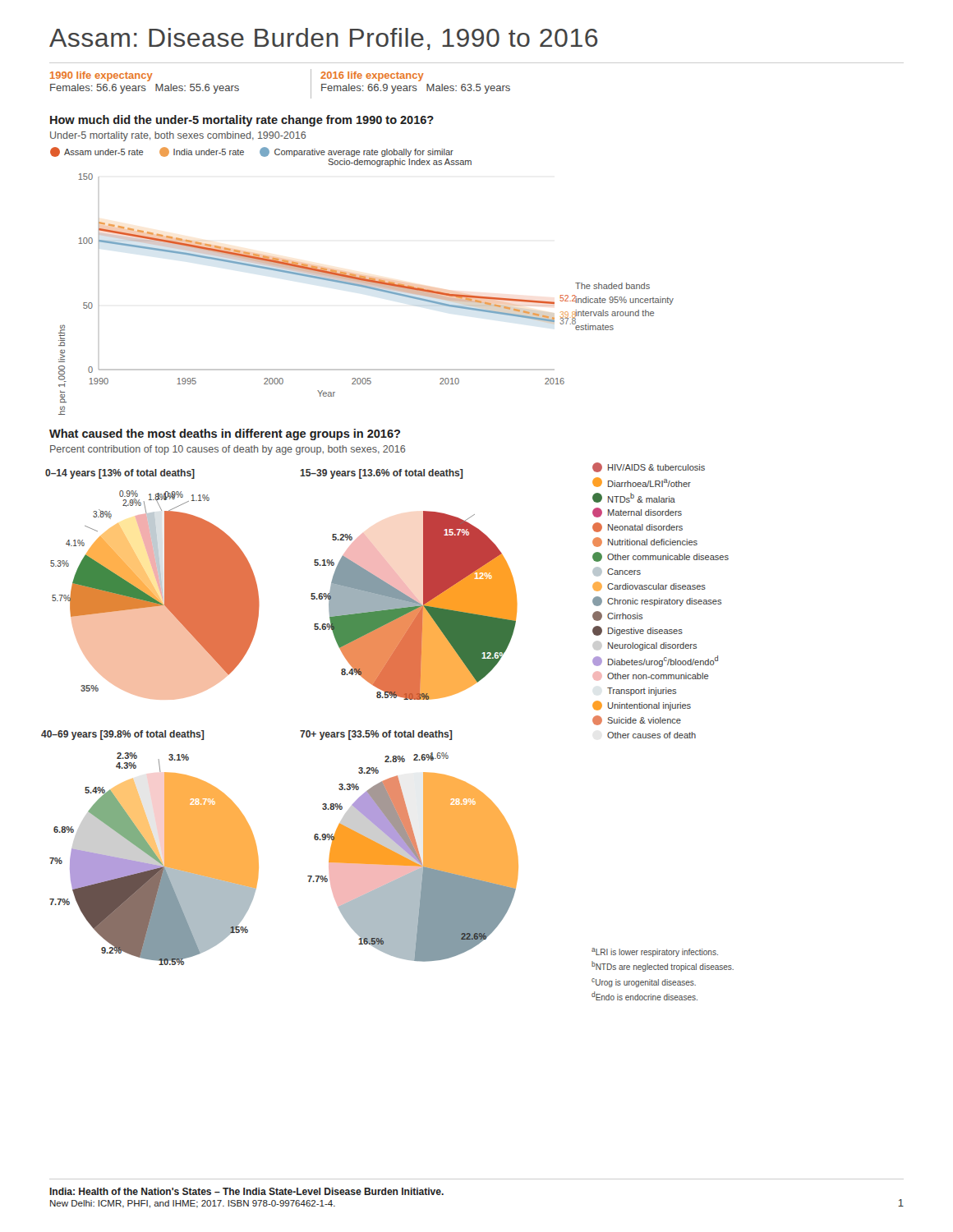Find the block on this page that starts "1990 life expectancy Females: 56.6 years"
The width and height of the screenshot is (953, 1232).
pos(177,81)
